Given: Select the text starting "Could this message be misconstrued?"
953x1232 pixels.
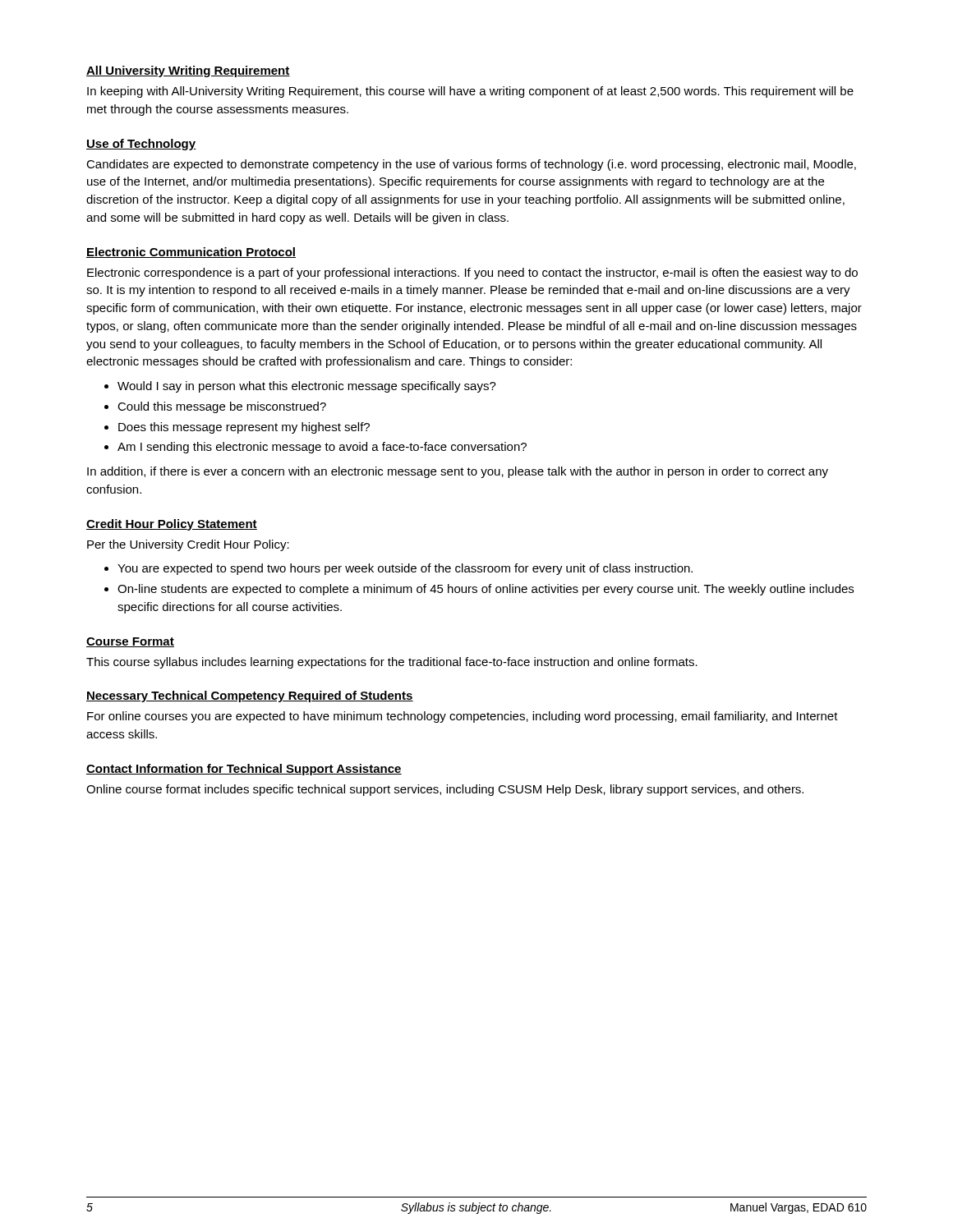Looking at the screenshot, I should click(x=222, y=406).
